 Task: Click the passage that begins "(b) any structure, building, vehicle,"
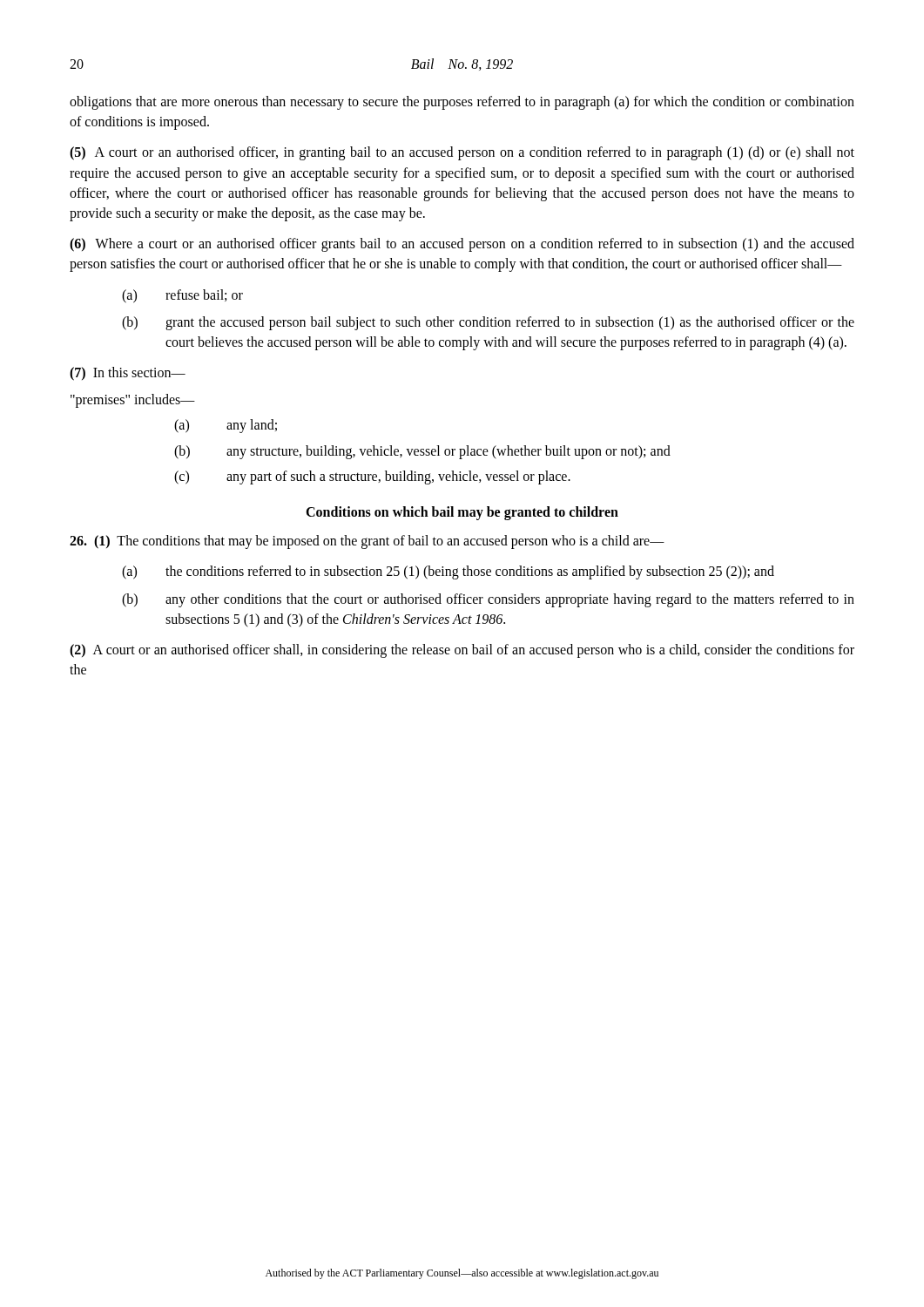(514, 451)
